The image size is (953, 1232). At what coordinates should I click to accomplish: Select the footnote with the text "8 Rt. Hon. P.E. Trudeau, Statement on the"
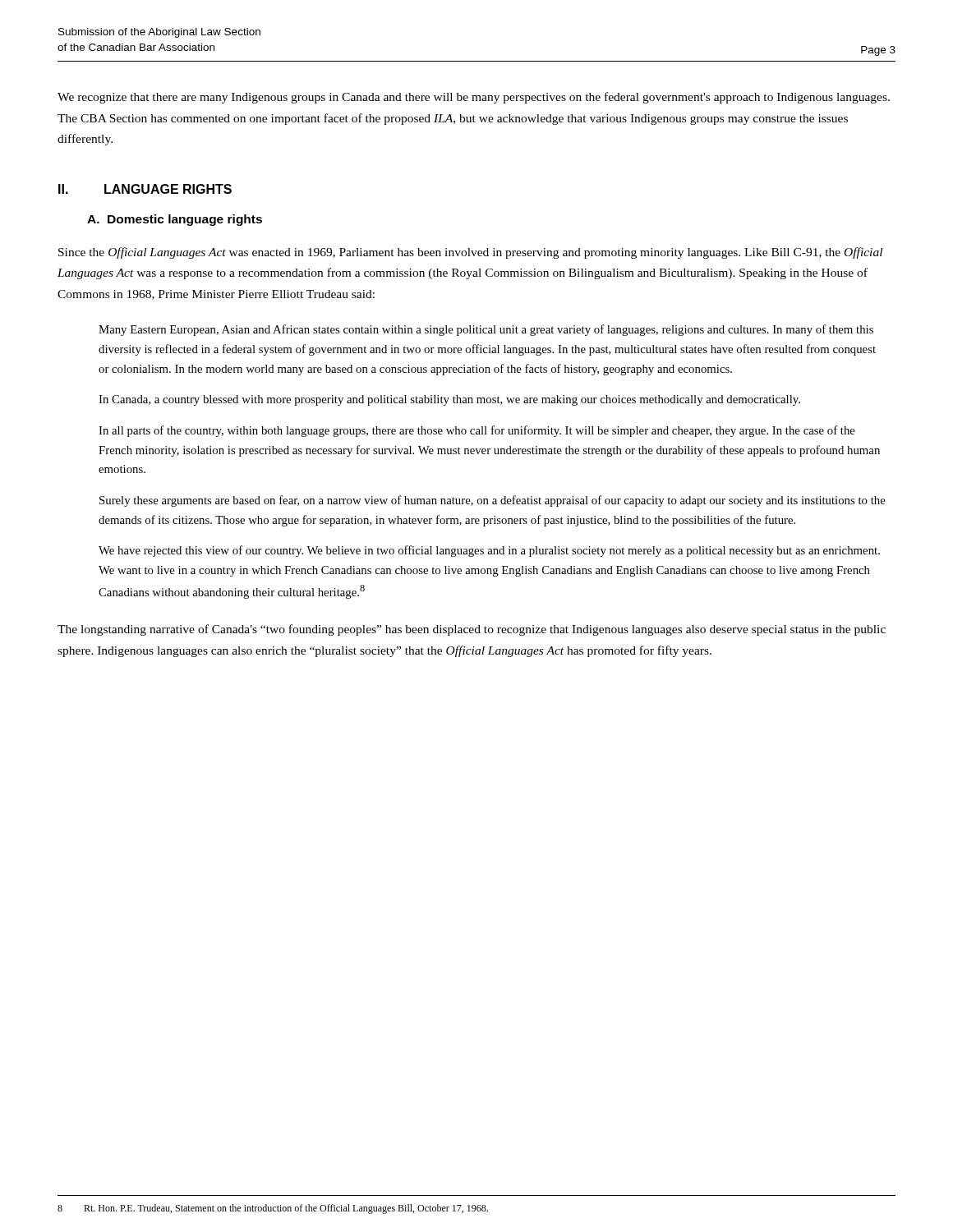(474, 1208)
